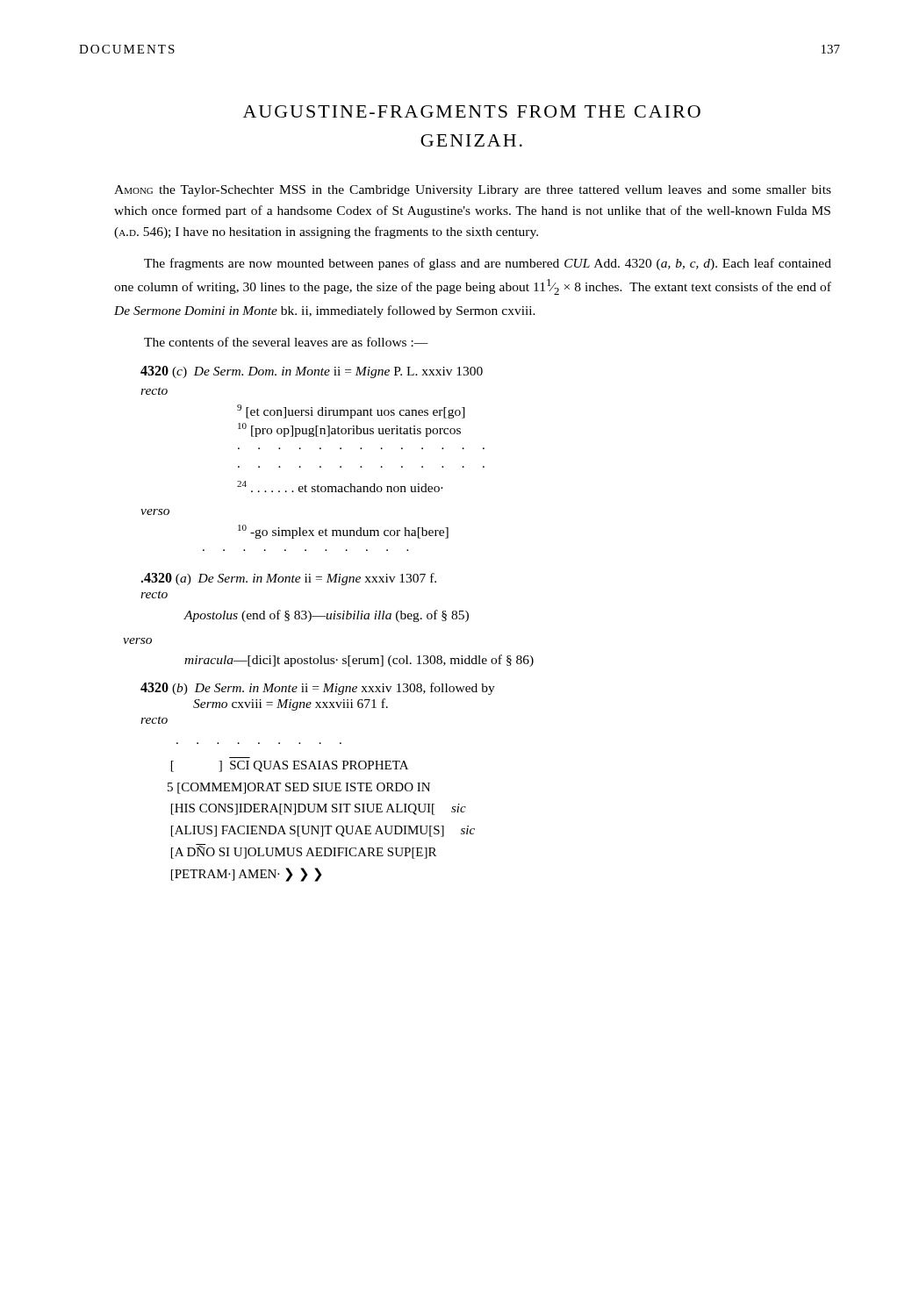Where does it say "AUGUSTINE-FRAGMENTS FROM THE CAIRO GENIZAH."?

click(x=473, y=125)
